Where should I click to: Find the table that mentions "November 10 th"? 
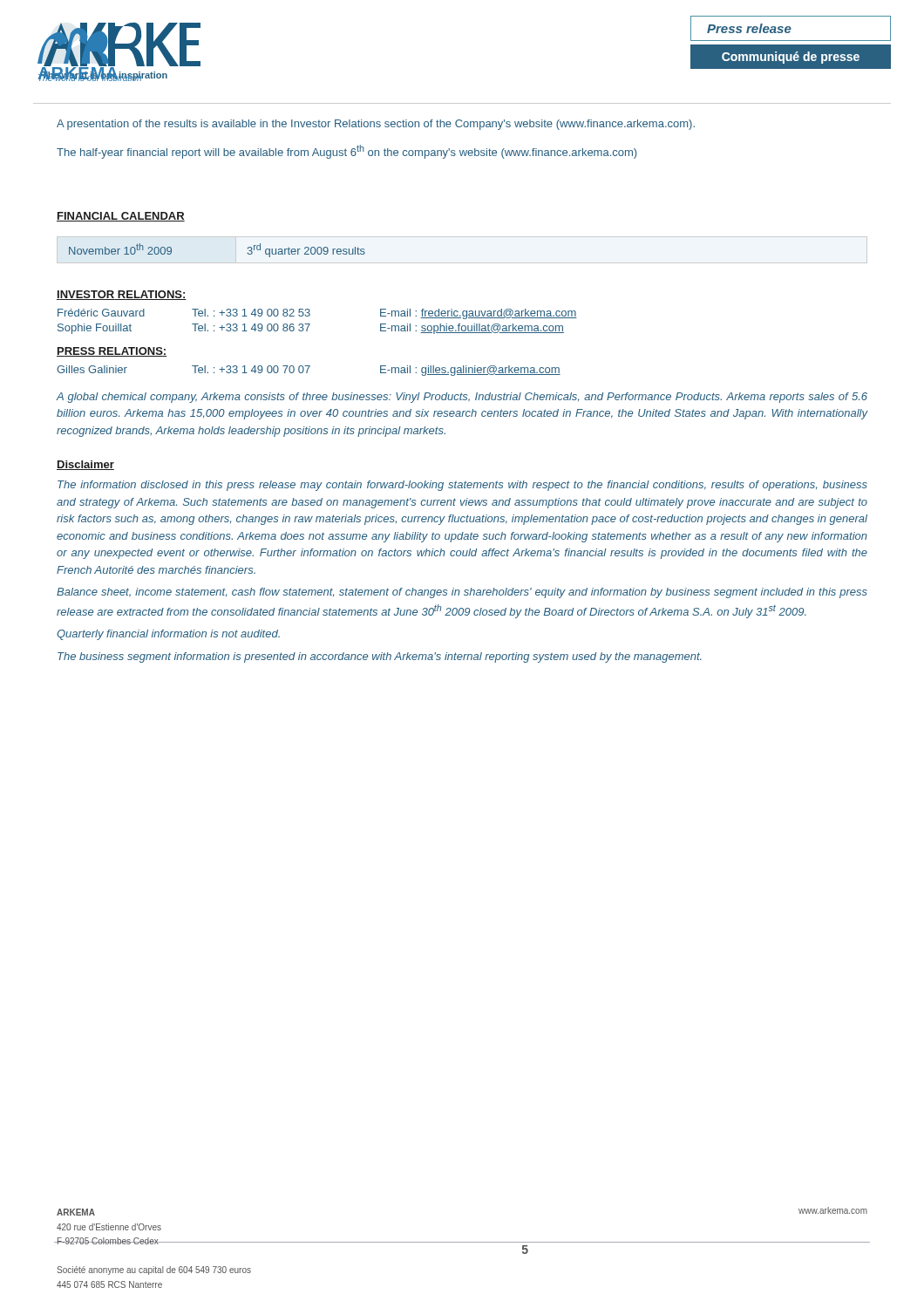point(462,250)
